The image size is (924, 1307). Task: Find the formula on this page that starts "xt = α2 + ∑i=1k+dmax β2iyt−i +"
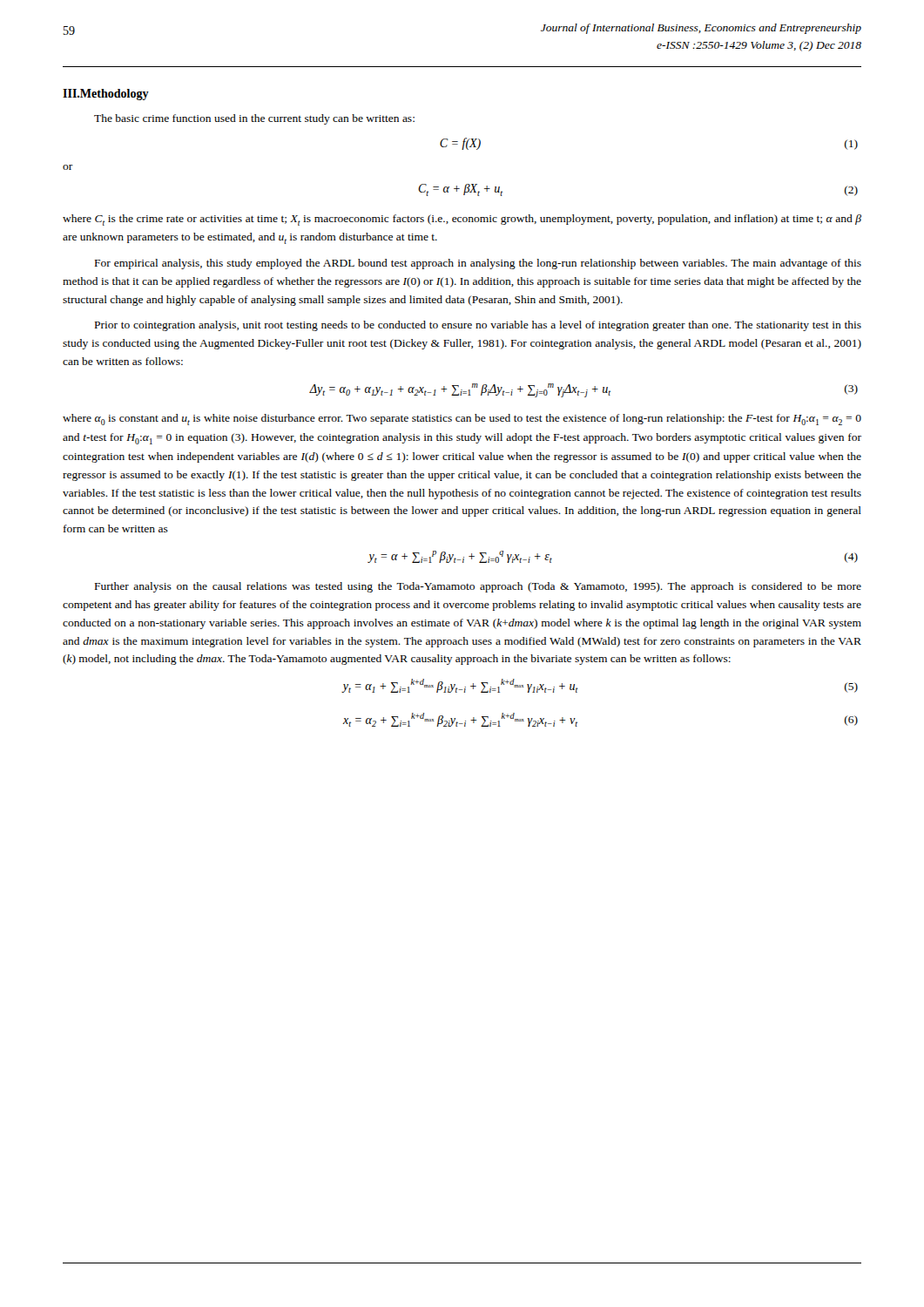coord(517,720)
